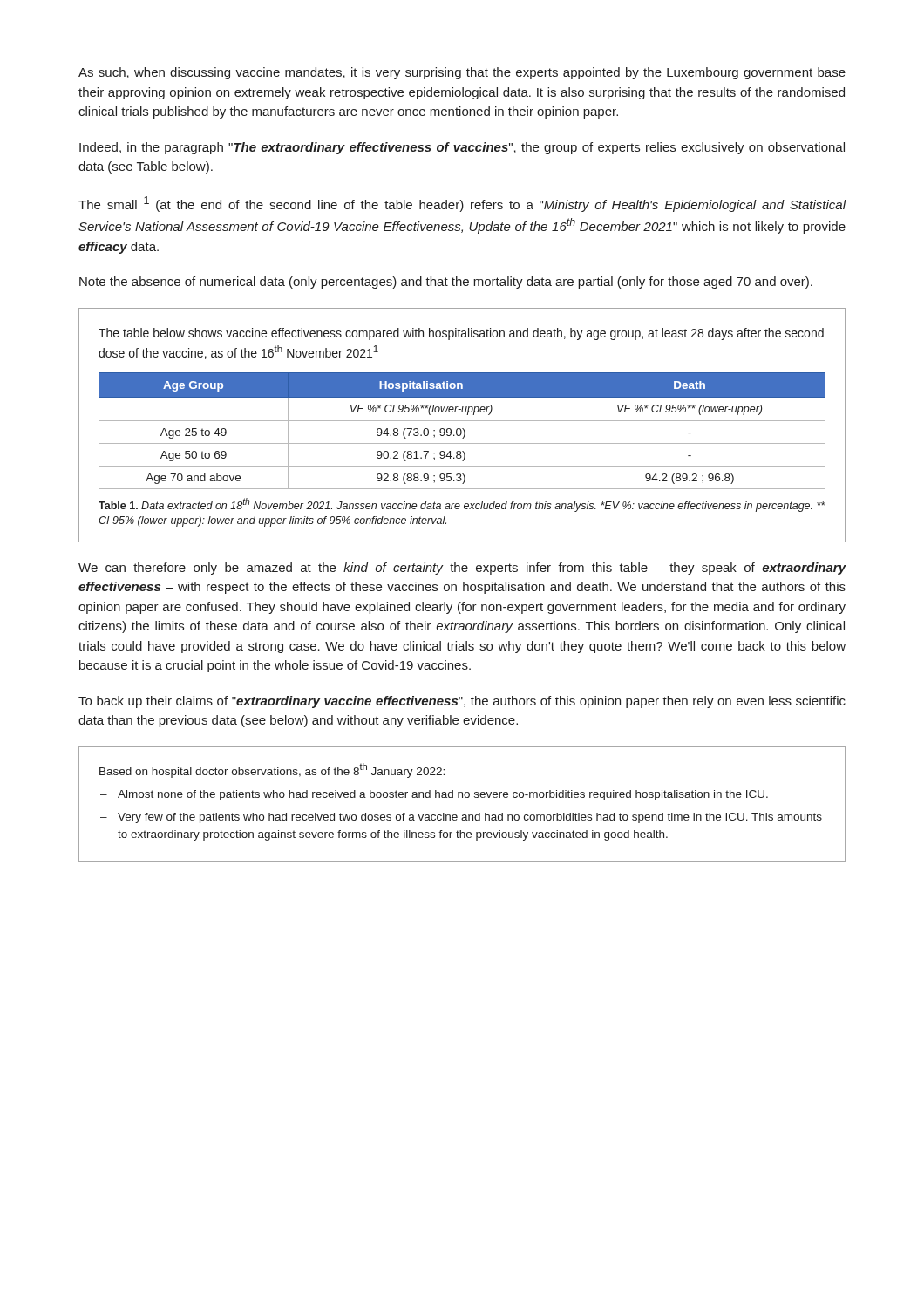
Task: Locate the region starting "The small 1 (at the end"
Action: tap(462, 224)
